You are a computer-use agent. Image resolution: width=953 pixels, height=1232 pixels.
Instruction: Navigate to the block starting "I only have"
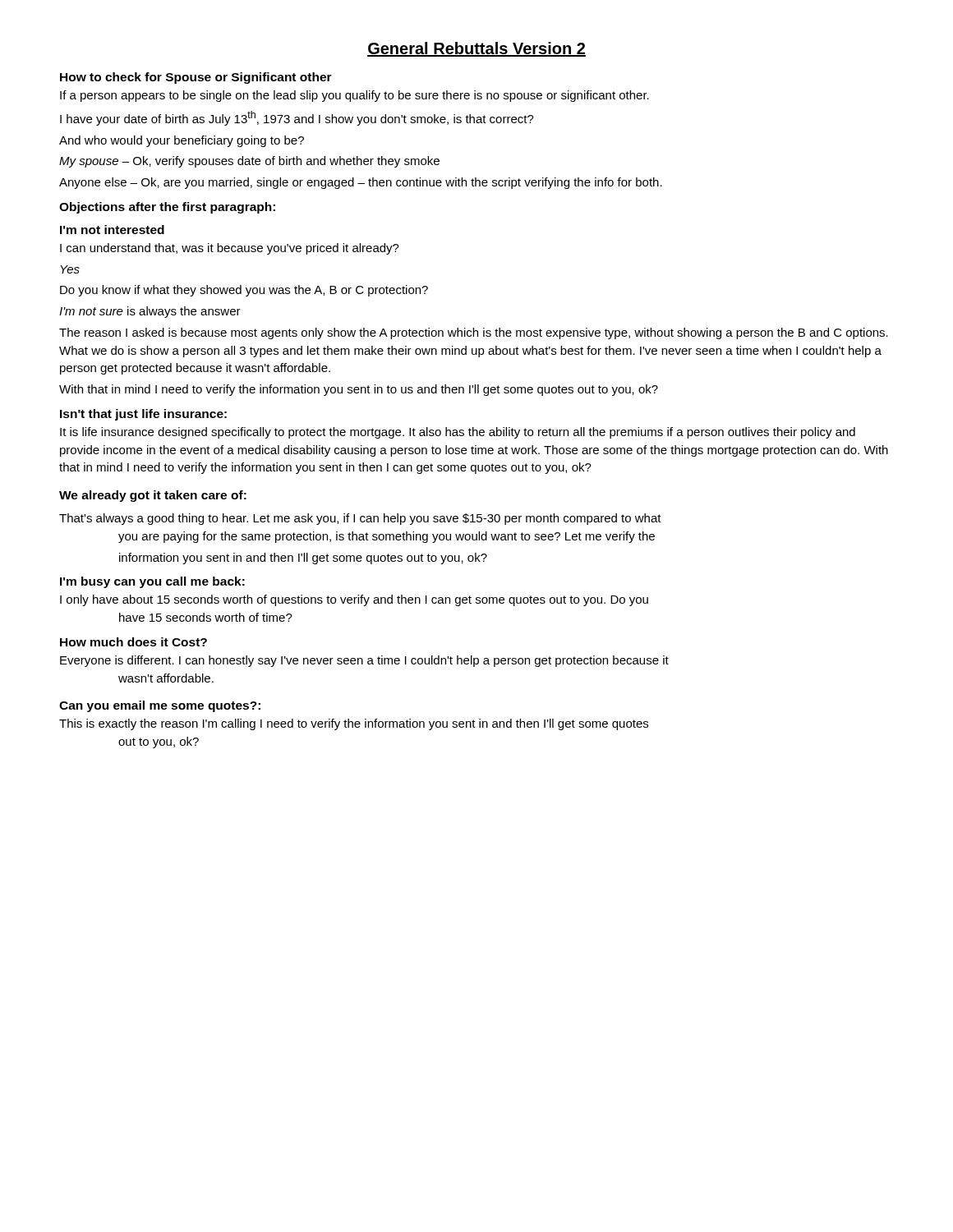pyautogui.click(x=476, y=609)
